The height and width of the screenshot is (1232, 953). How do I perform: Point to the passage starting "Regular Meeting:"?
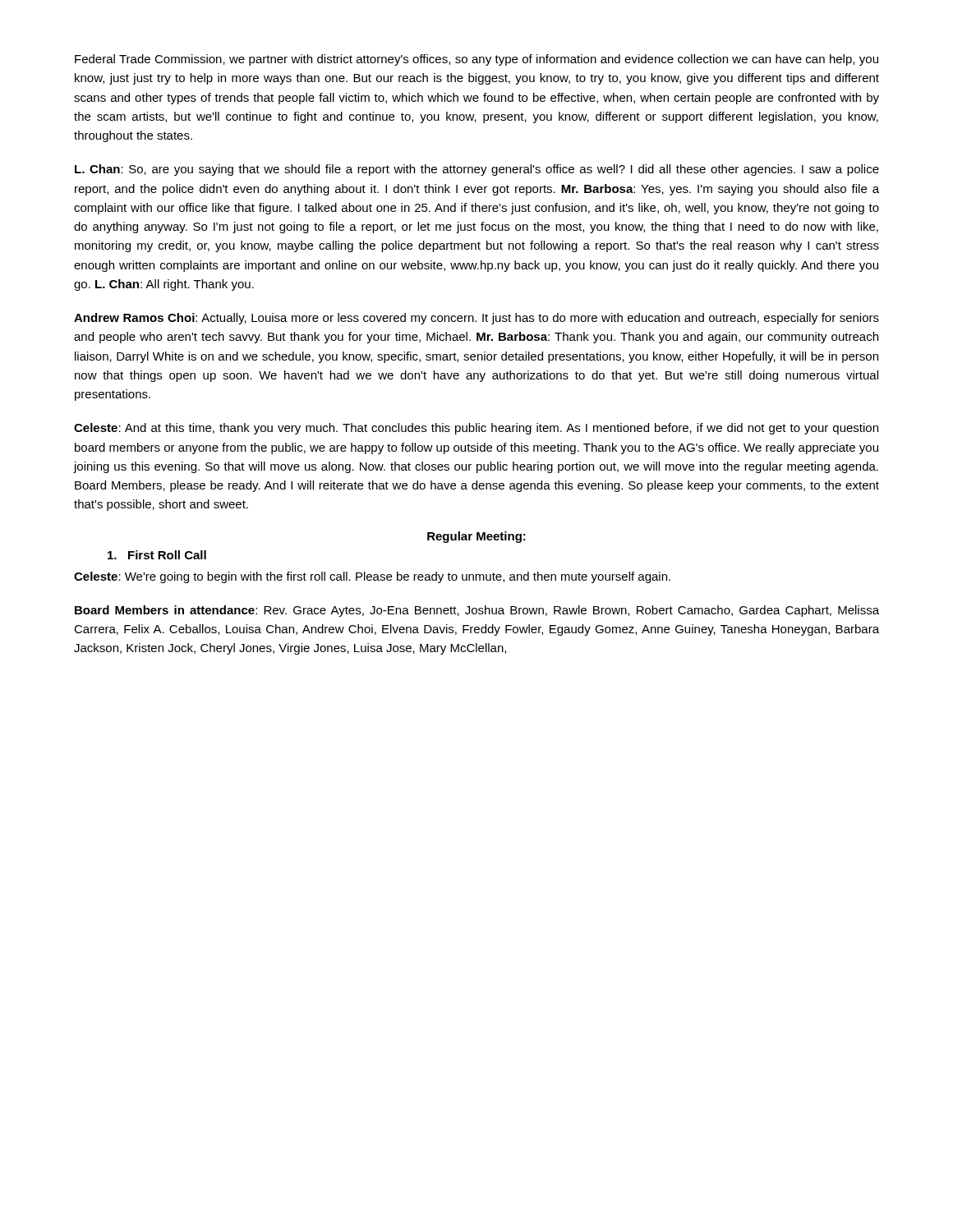click(x=476, y=535)
